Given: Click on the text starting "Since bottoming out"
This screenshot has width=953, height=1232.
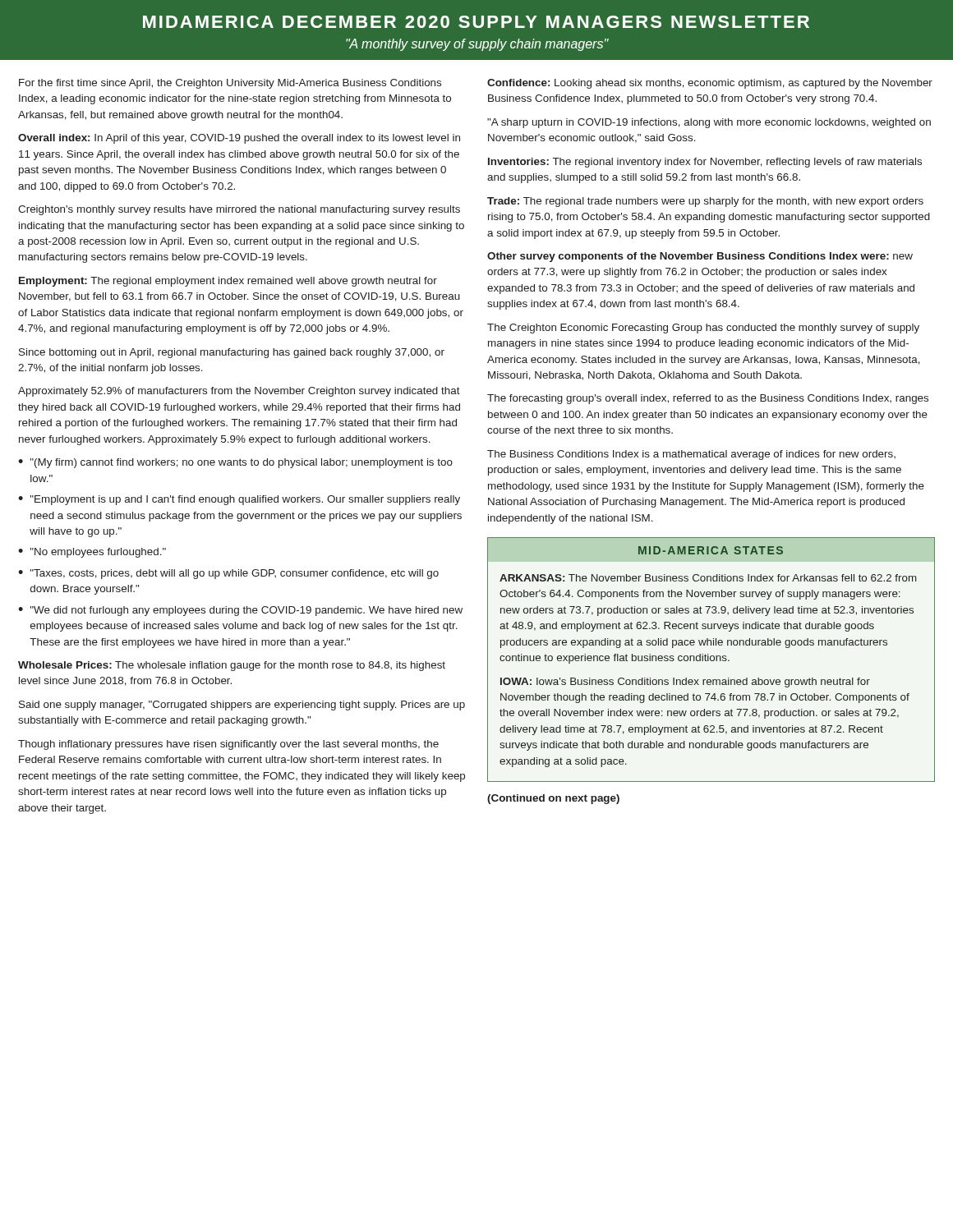Looking at the screenshot, I should point(231,360).
